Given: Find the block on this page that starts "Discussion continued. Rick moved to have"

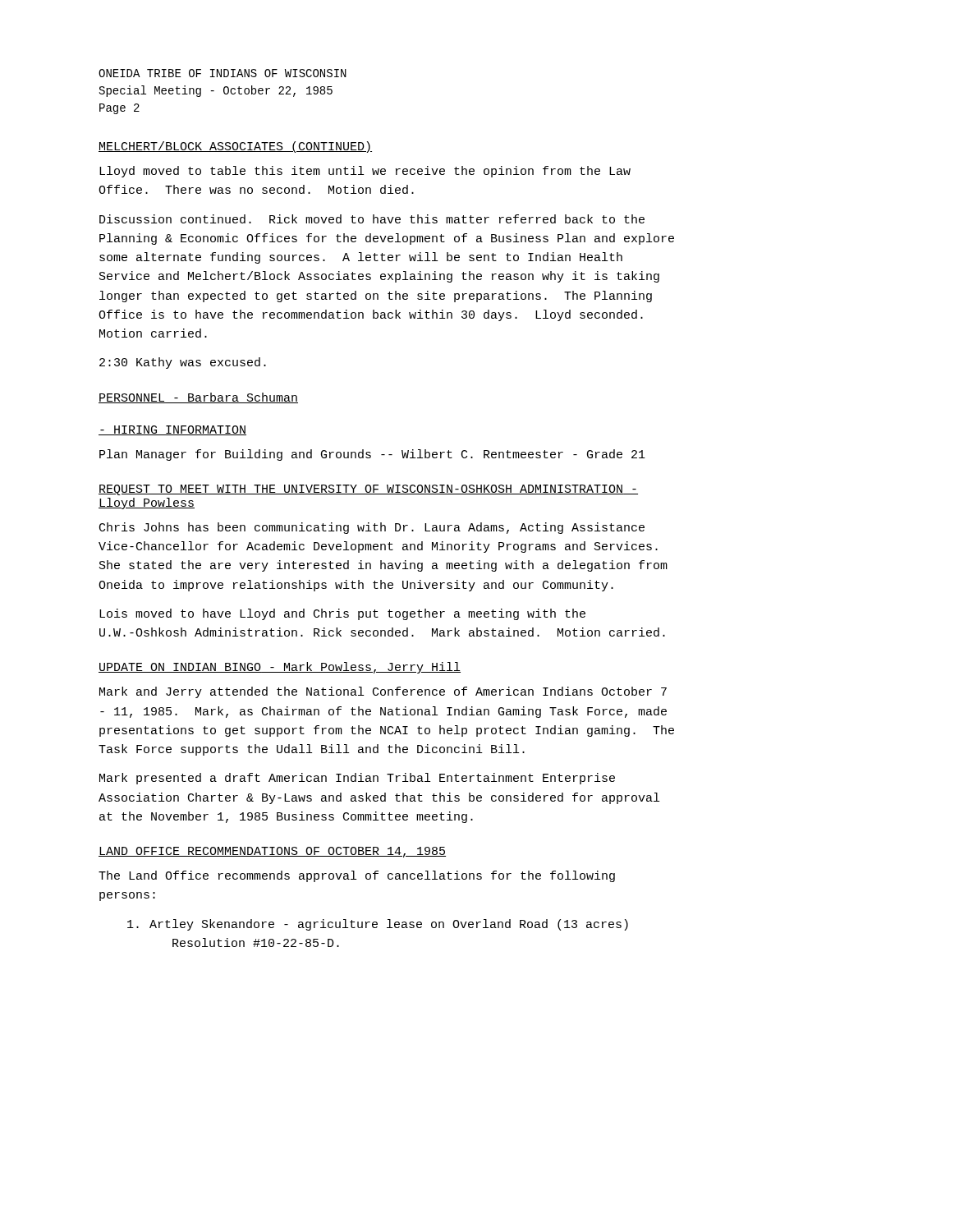Looking at the screenshot, I should click(x=387, y=277).
